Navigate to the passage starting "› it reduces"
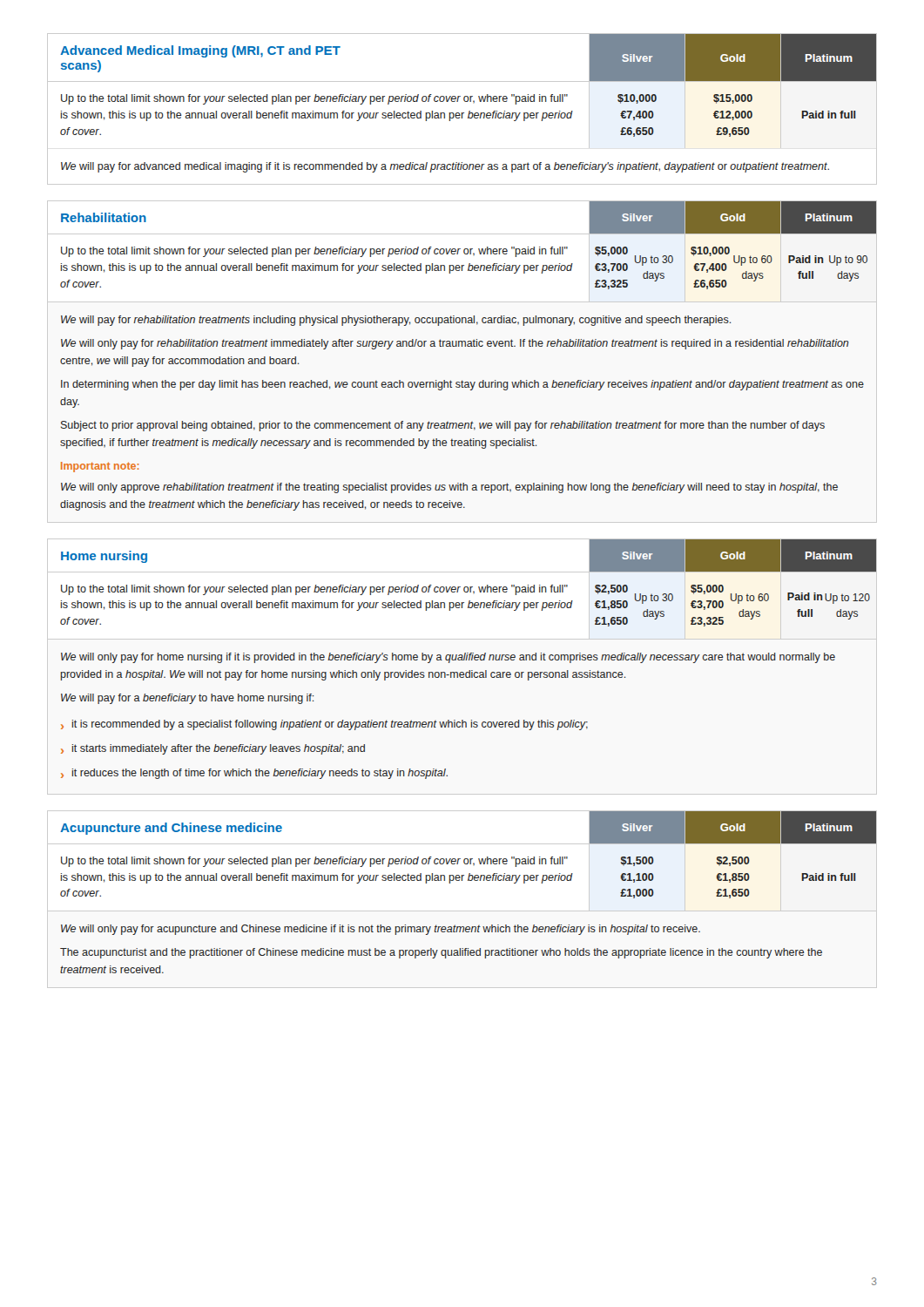 [x=254, y=774]
